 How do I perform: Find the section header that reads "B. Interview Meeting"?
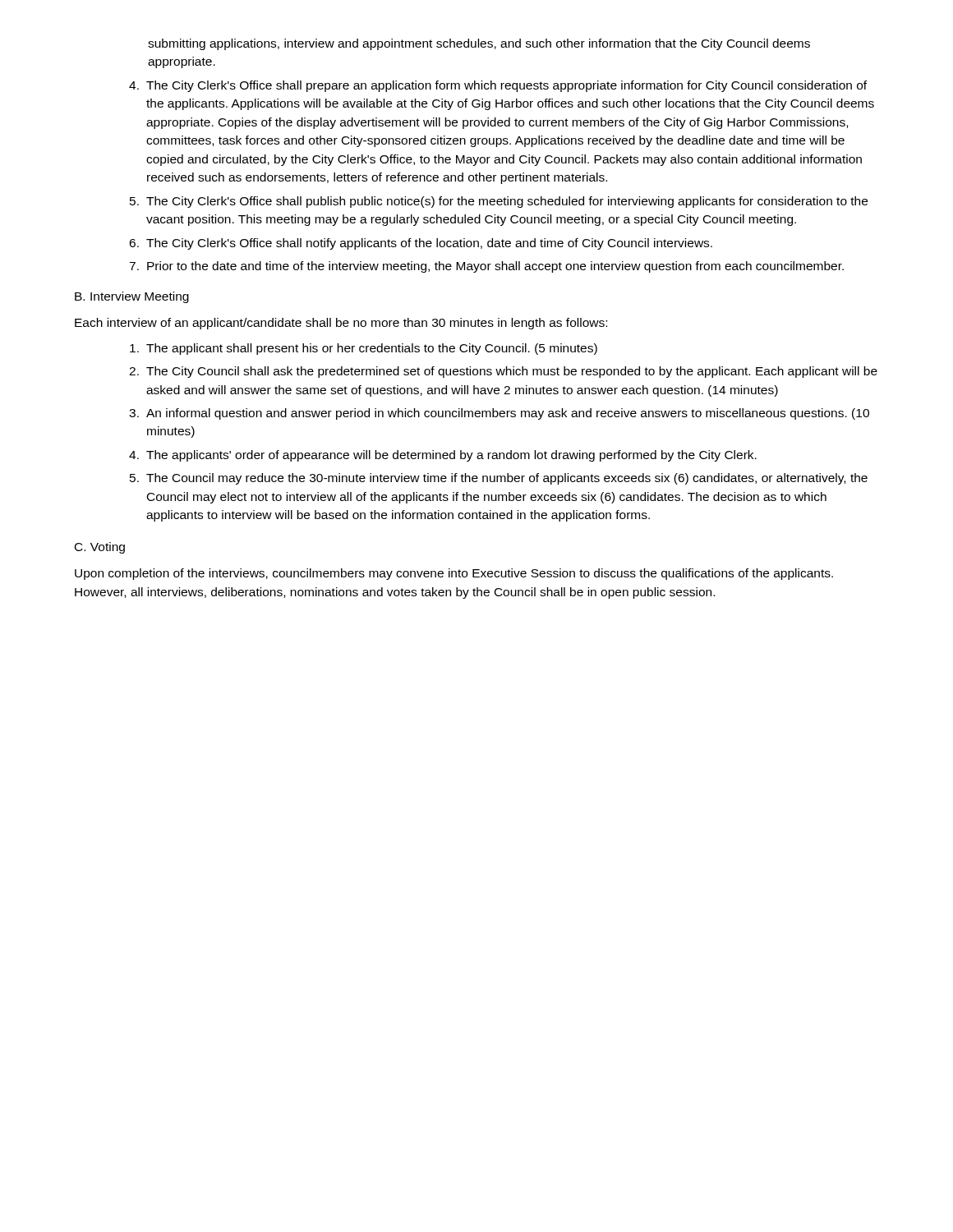tap(132, 296)
